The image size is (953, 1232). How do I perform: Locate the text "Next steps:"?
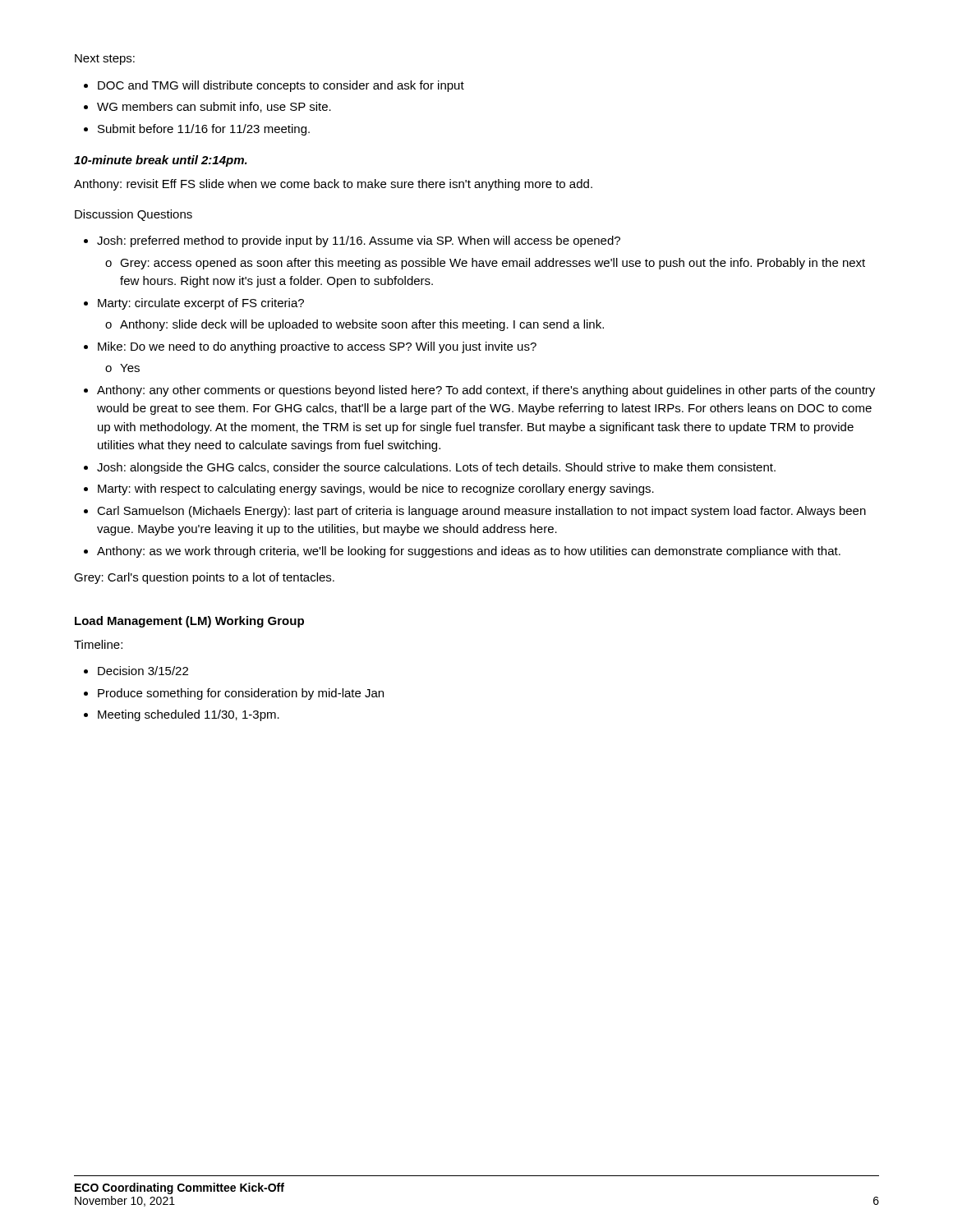105,58
